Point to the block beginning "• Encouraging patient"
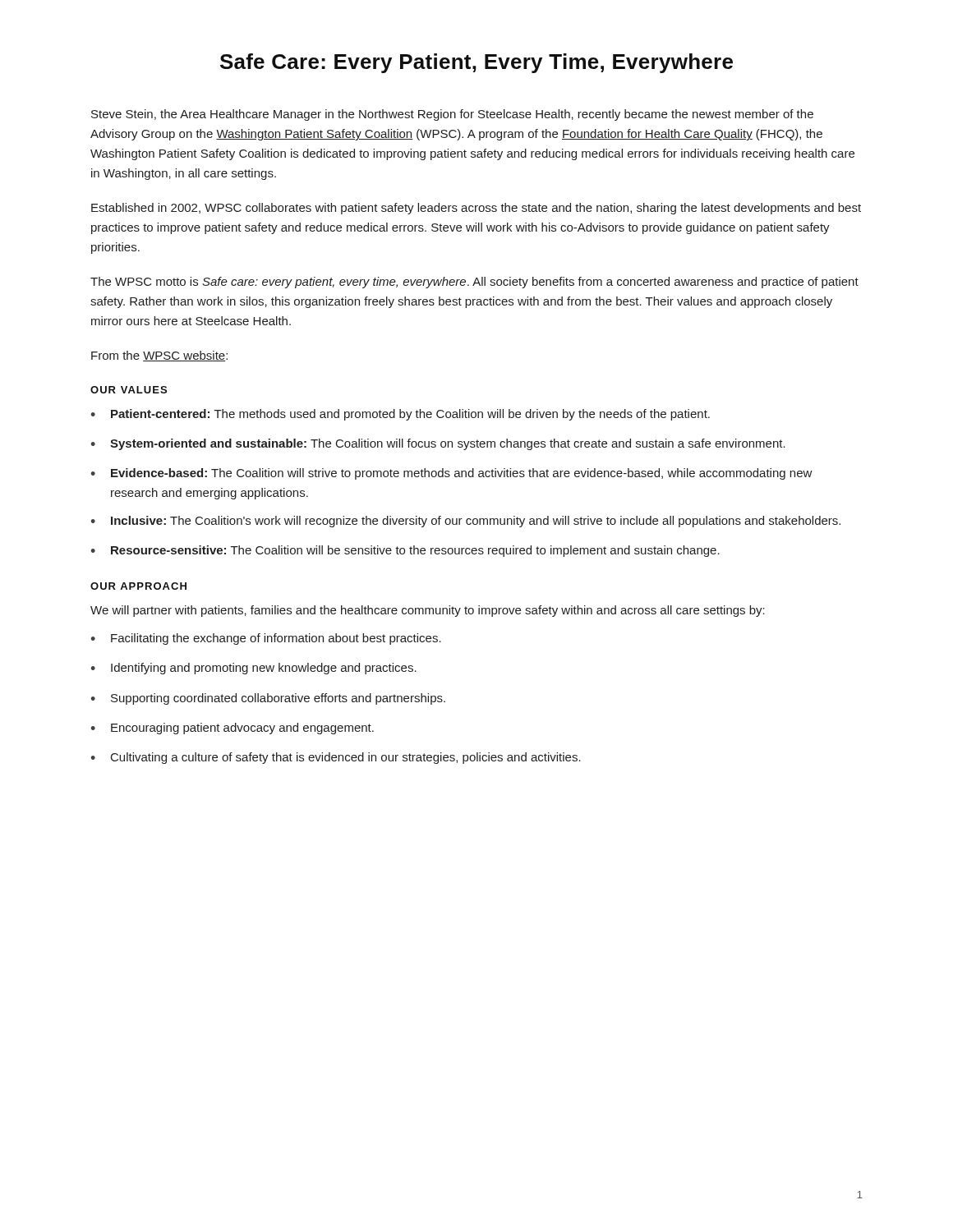Viewport: 953px width, 1232px height. pos(232,729)
